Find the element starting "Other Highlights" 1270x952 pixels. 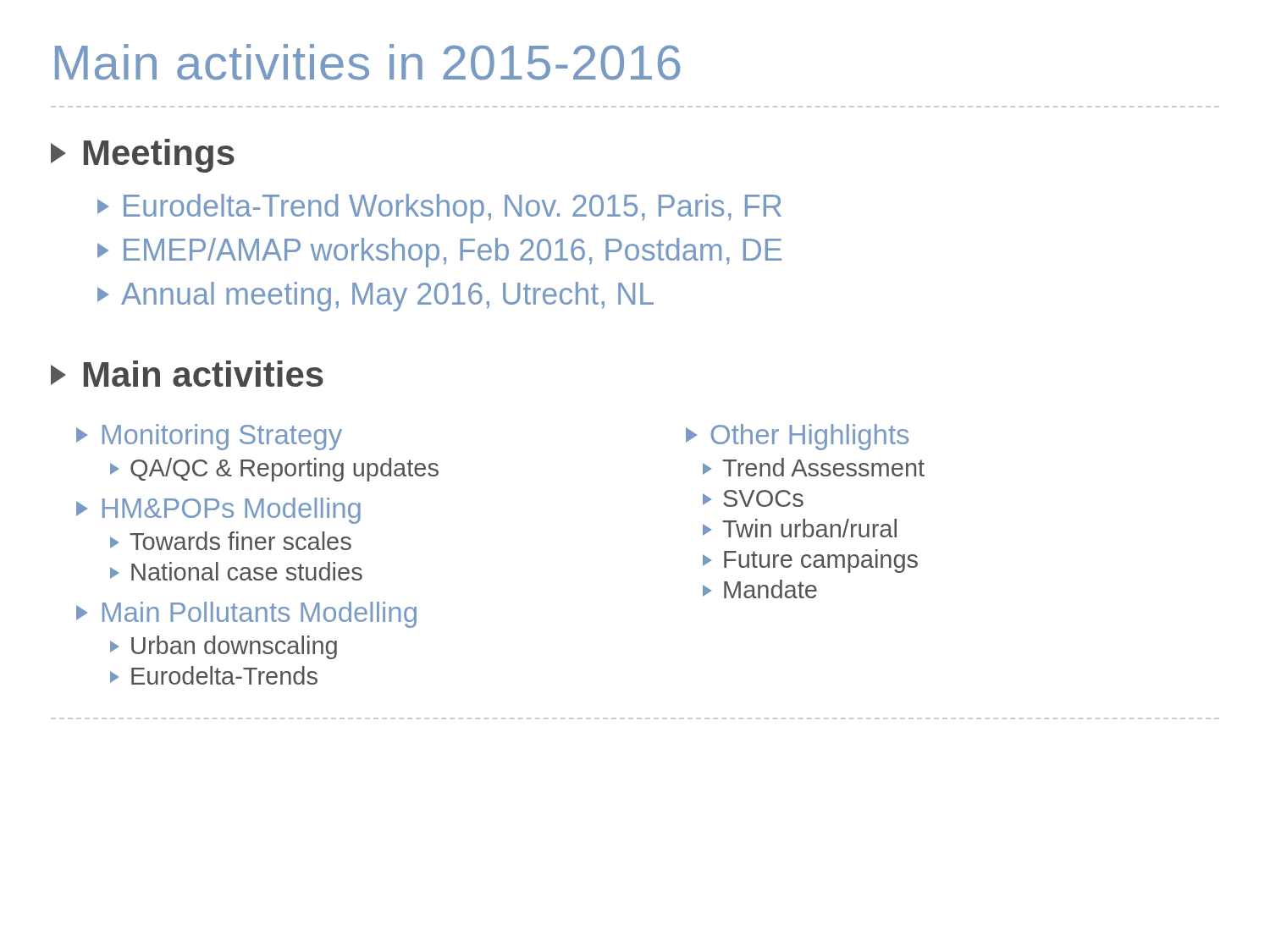798,435
